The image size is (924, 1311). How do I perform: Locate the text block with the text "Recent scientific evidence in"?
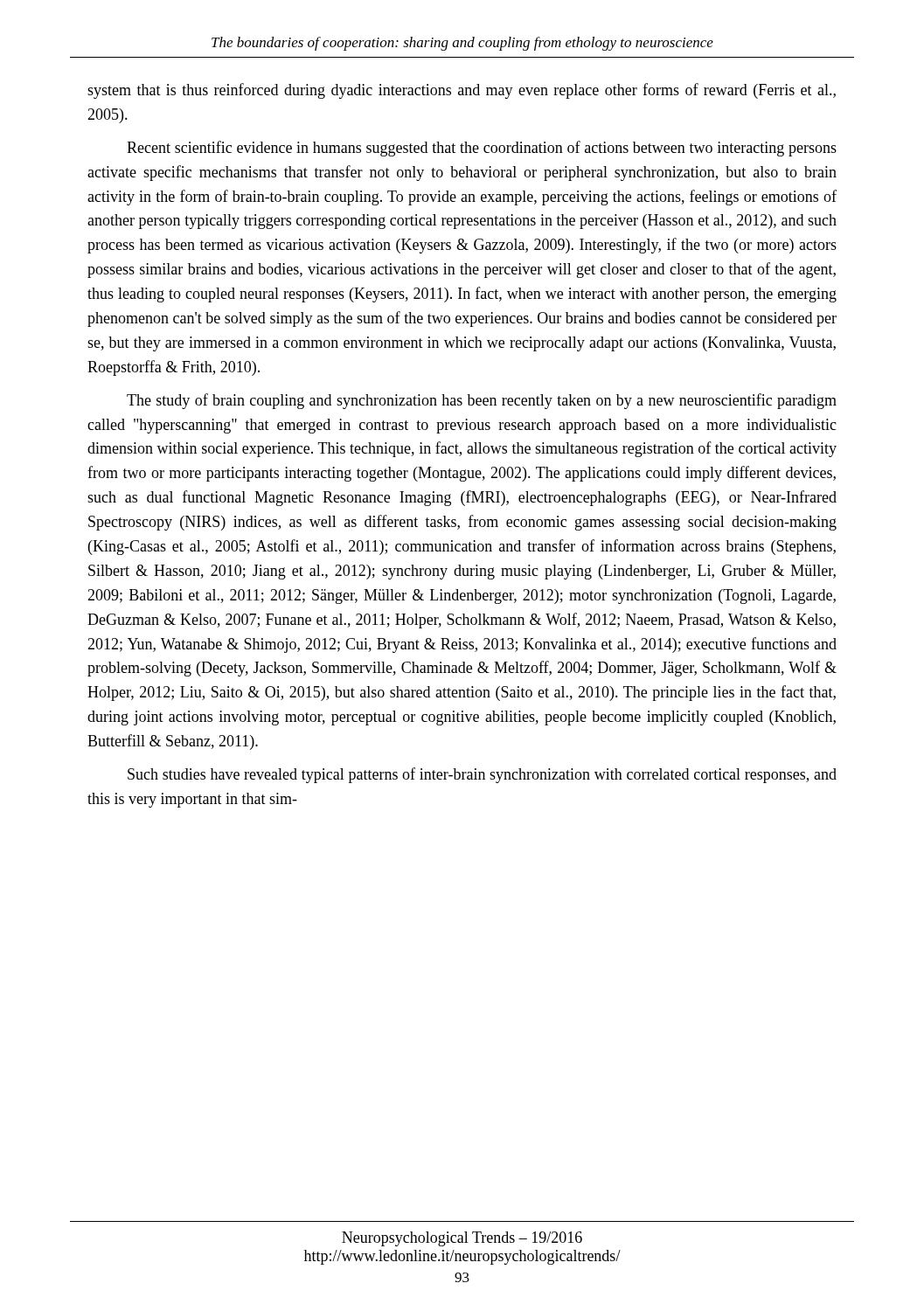pos(462,258)
